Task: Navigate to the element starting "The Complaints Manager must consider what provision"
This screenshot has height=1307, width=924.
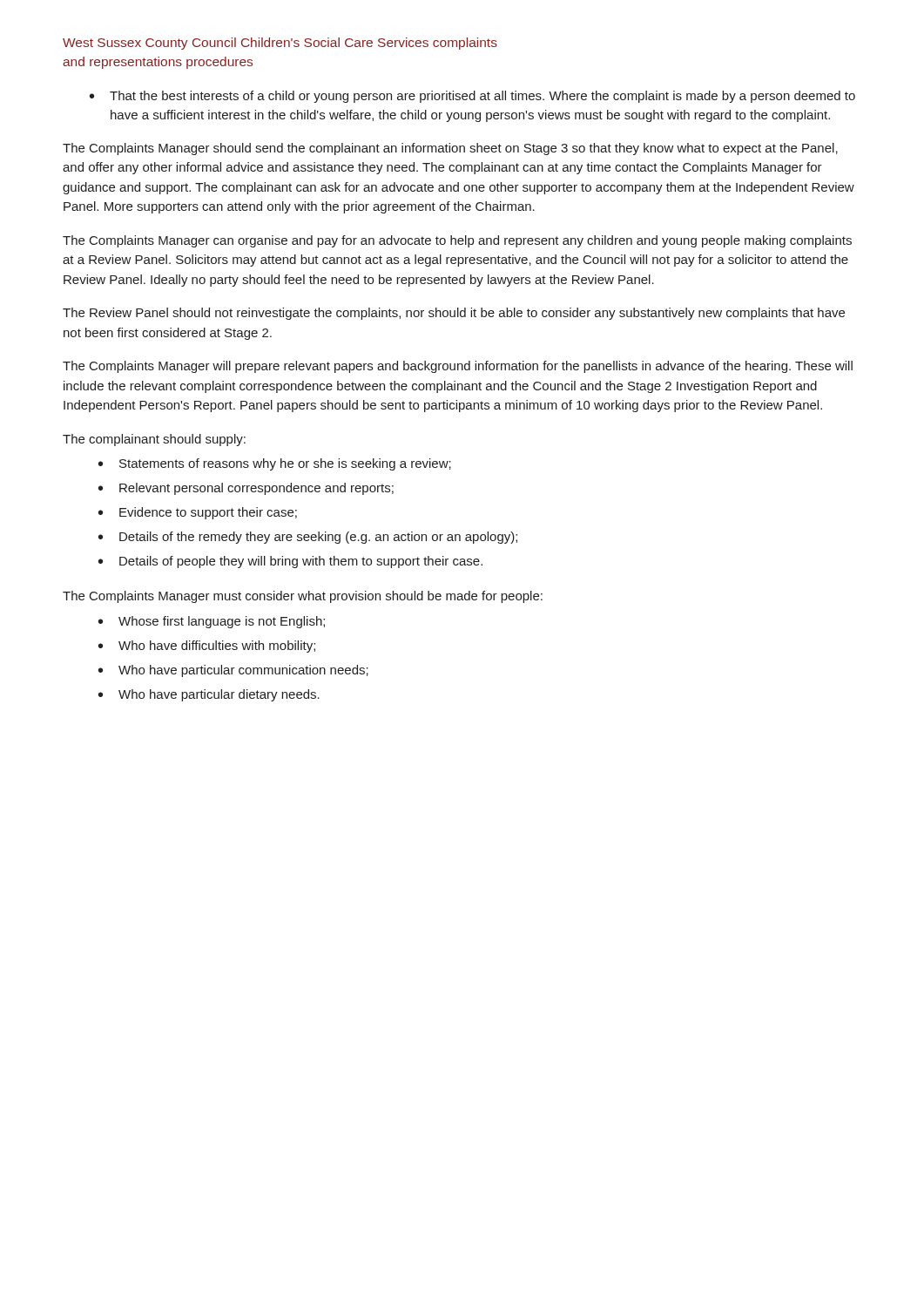Action: pos(303,596)
